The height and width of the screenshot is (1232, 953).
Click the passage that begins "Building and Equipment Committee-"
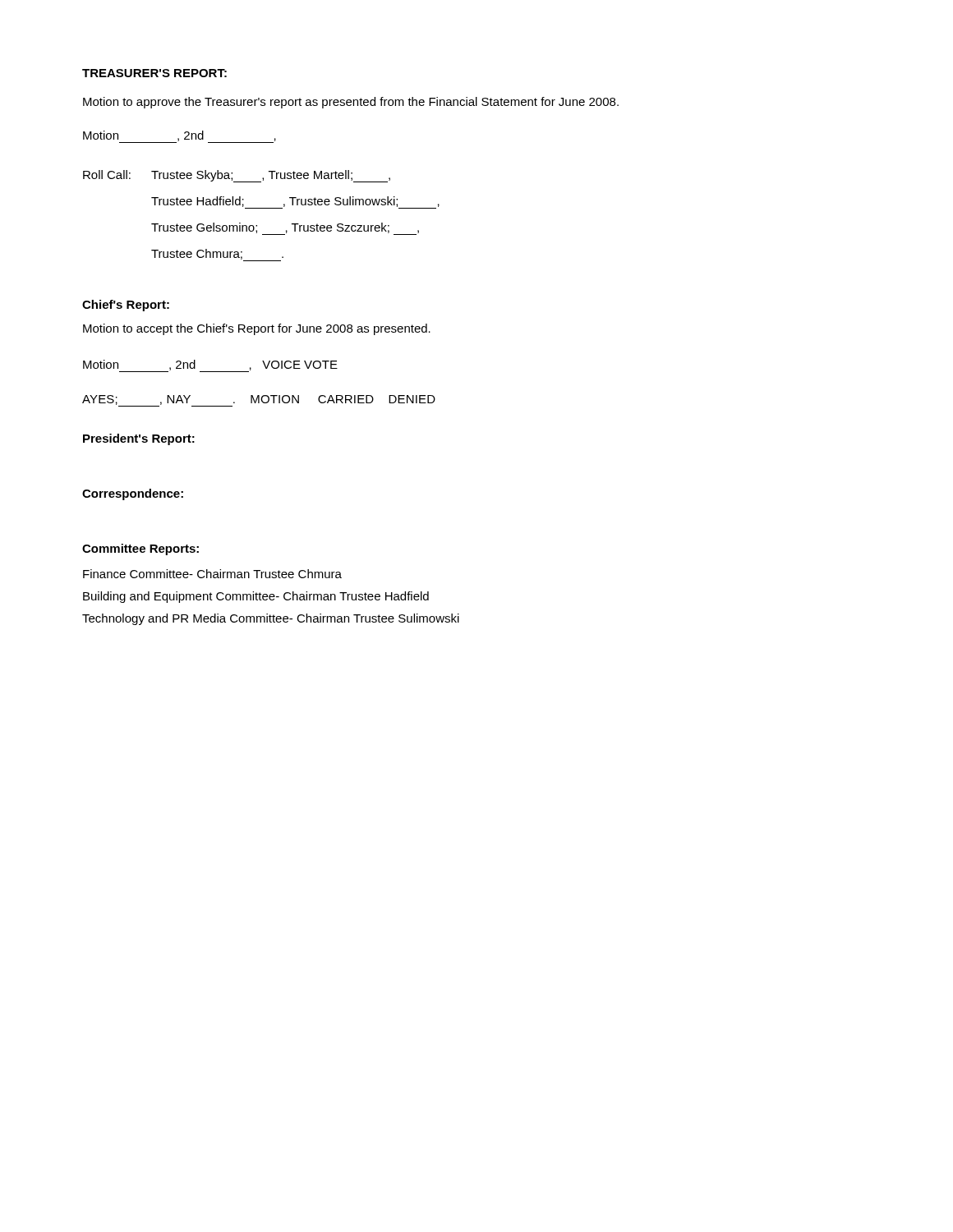pos(256,596)
